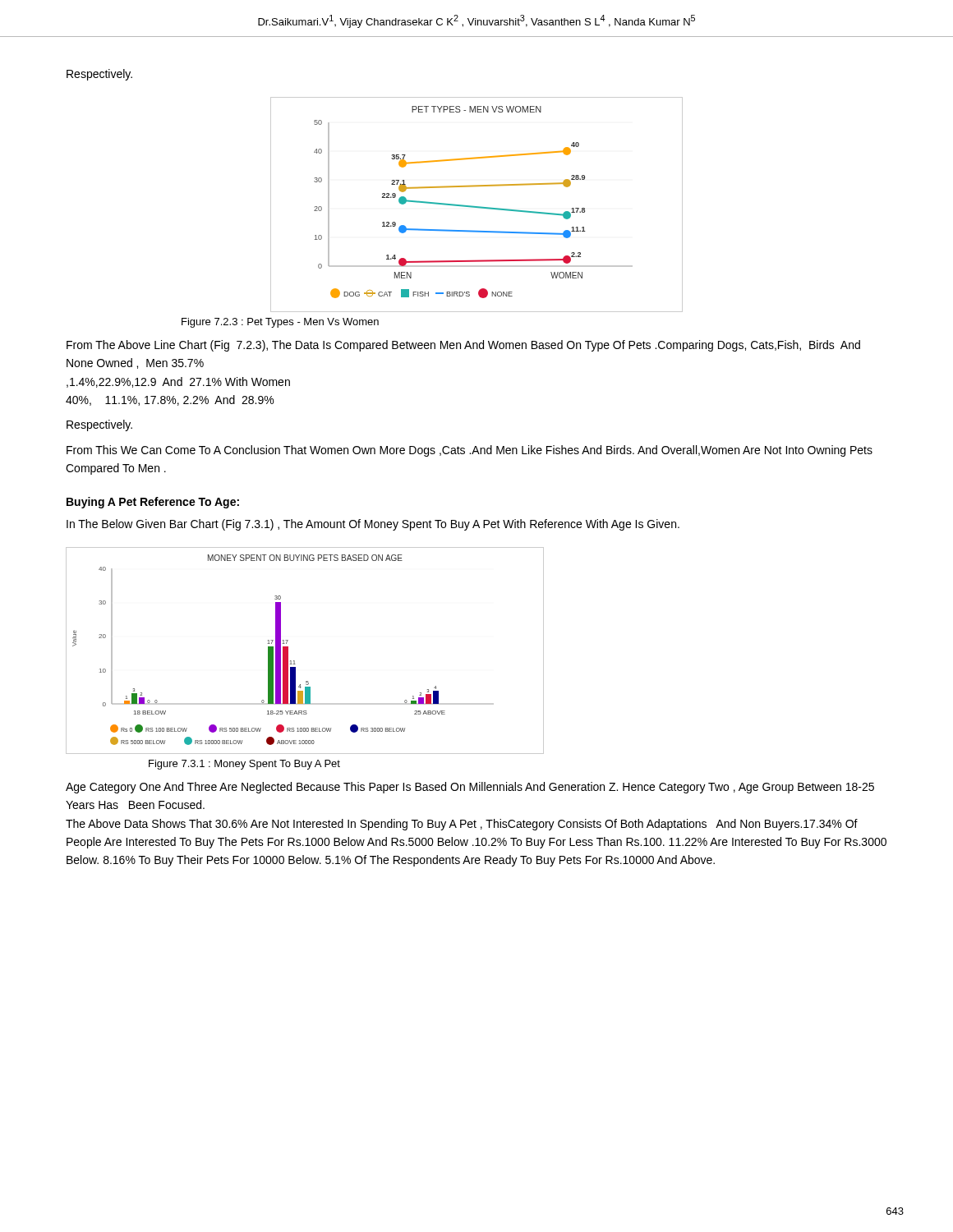The image size is (953, 1232).
Task: Click on the section header that says "Buying A Pet Reference To Age:"
Action: (153, 502)
